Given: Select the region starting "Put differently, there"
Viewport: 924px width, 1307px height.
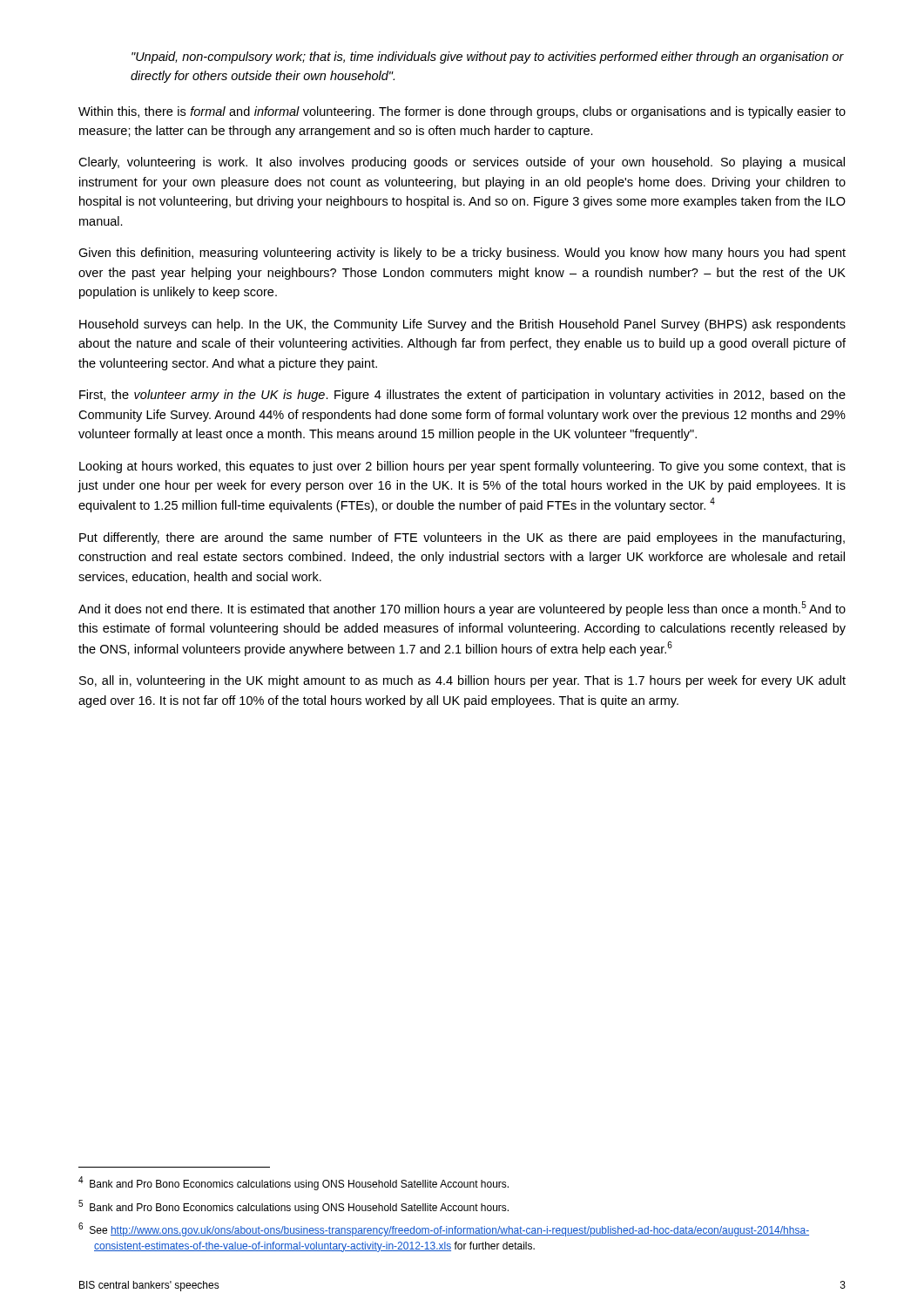Looking at the screenshot, I should tap(462, 557).
